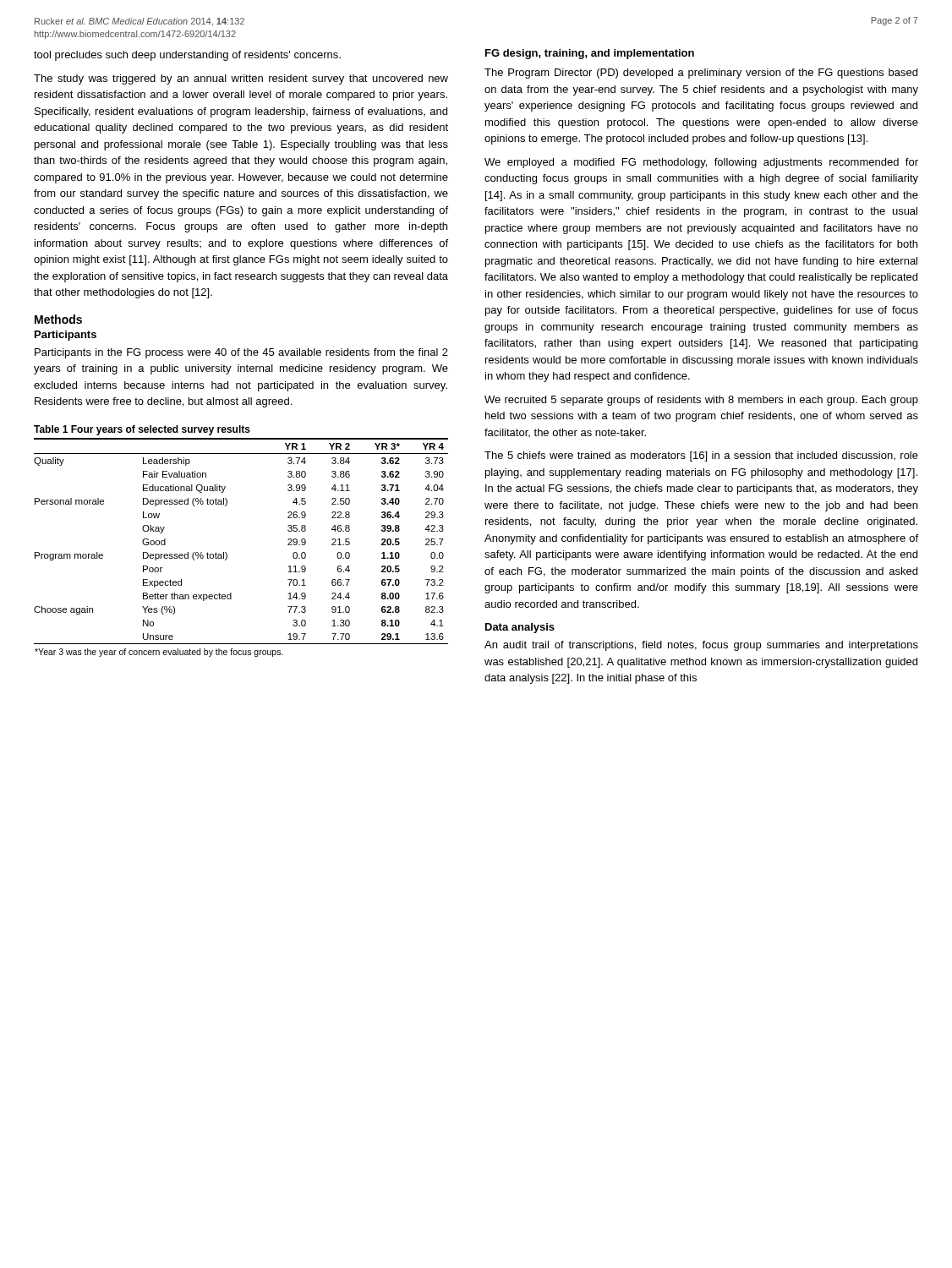The height and width of the screenshot is (1268, 952).
Task: Where is the section header that starts "FG design, training, and"?
Action: pos(589,53)
